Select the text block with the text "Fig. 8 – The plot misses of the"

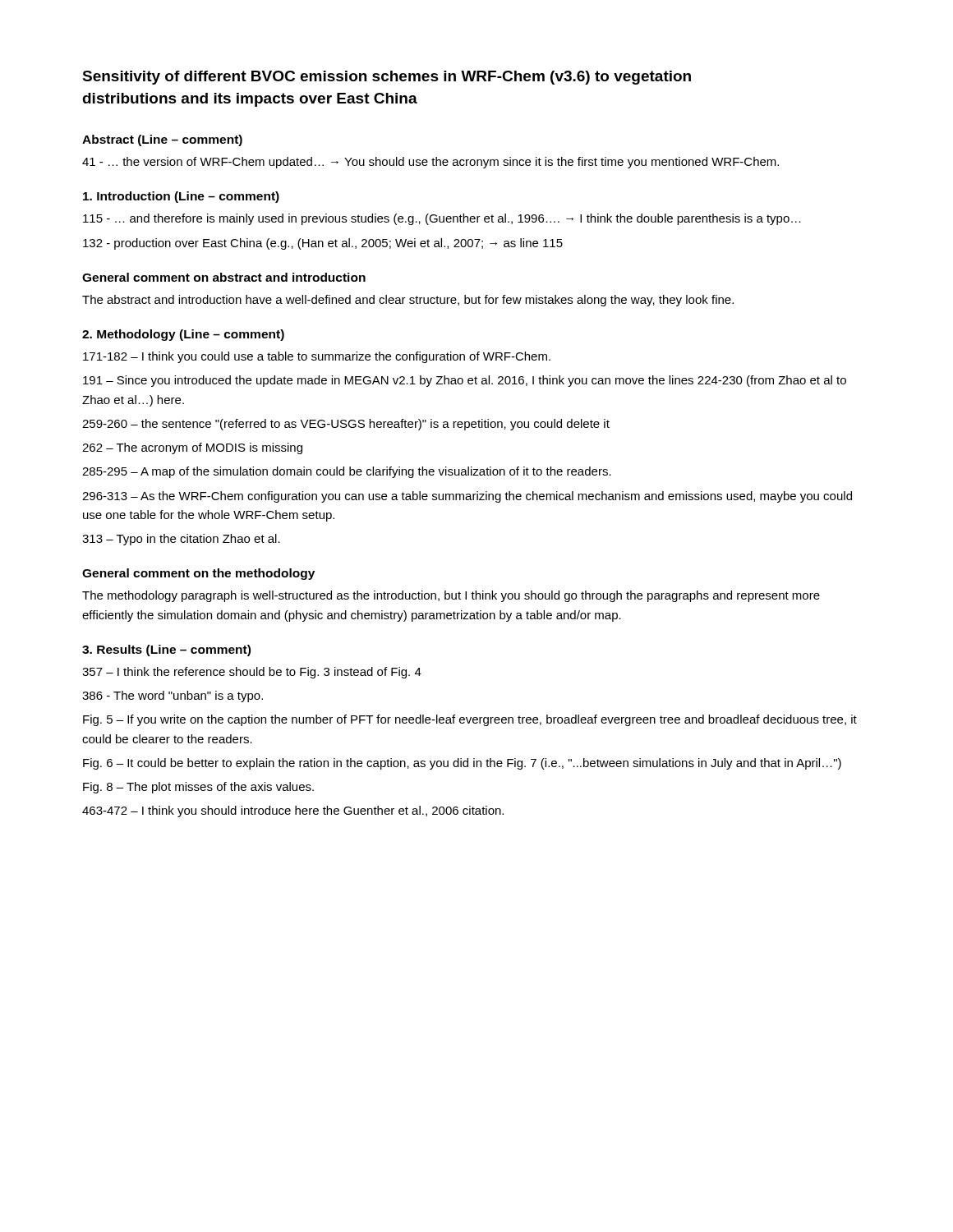click(x=198, y=787)
